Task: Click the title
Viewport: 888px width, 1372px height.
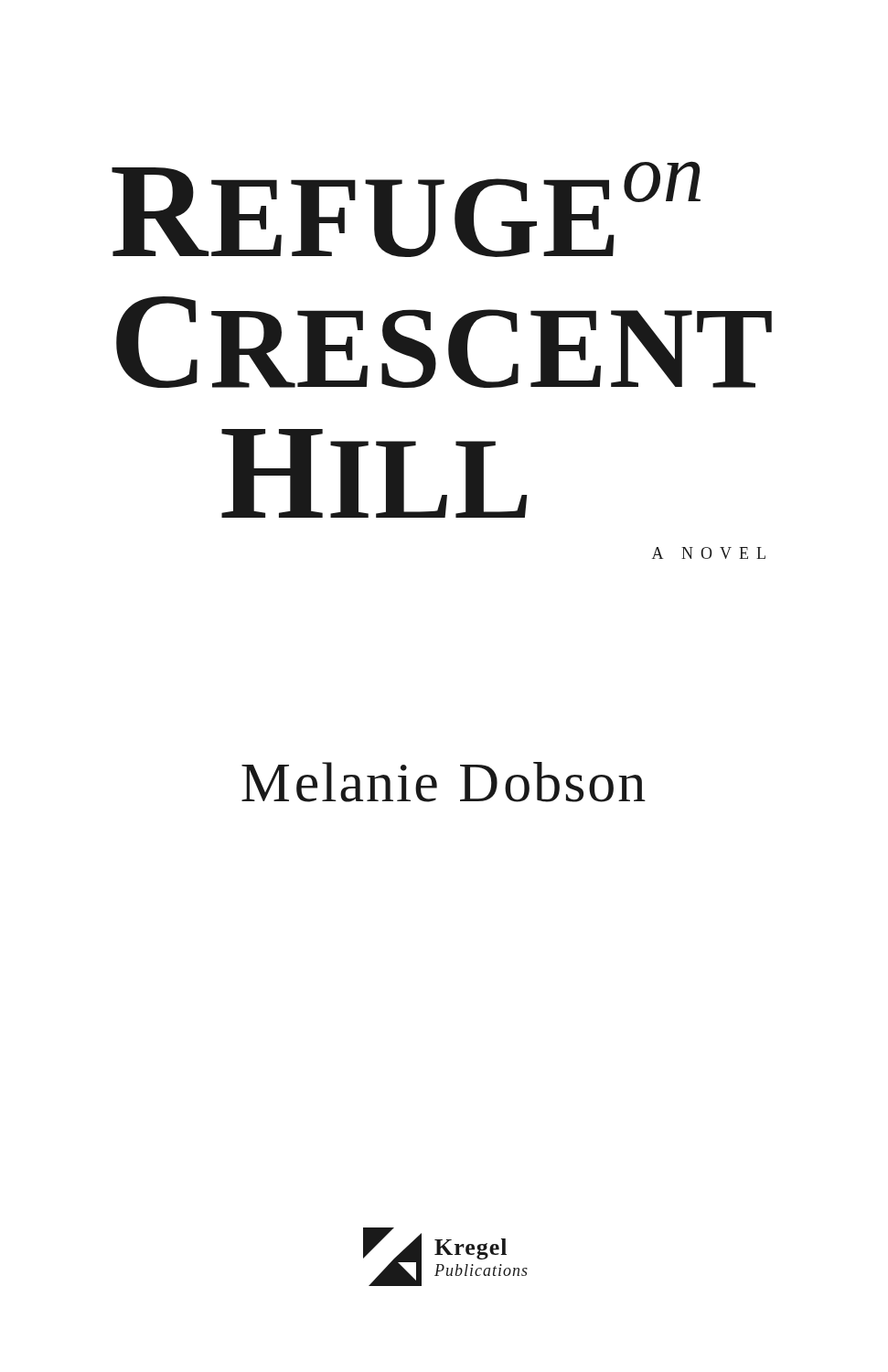Action: coord(462,339)
